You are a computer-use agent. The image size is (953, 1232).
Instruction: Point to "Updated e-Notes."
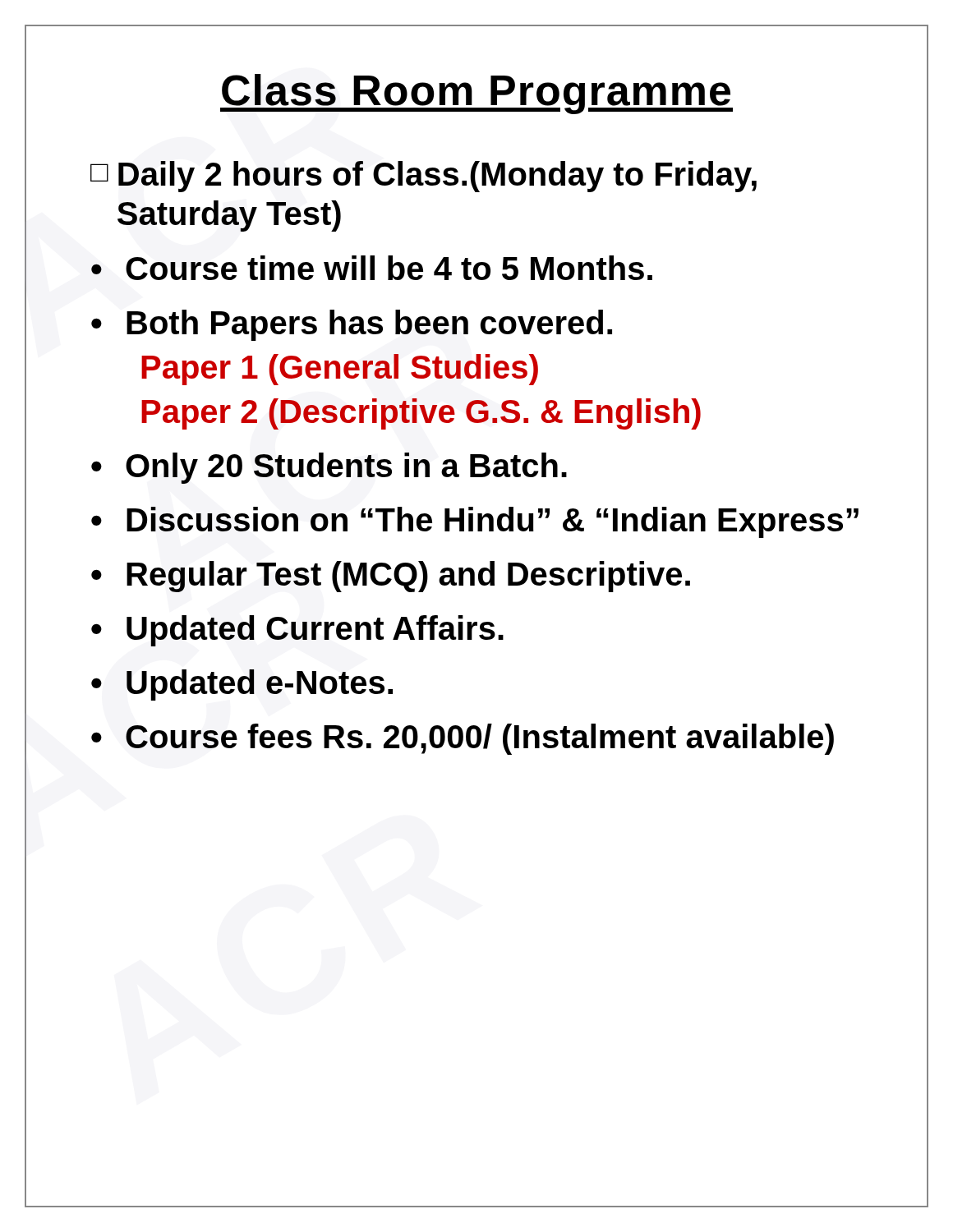[260, 683]
